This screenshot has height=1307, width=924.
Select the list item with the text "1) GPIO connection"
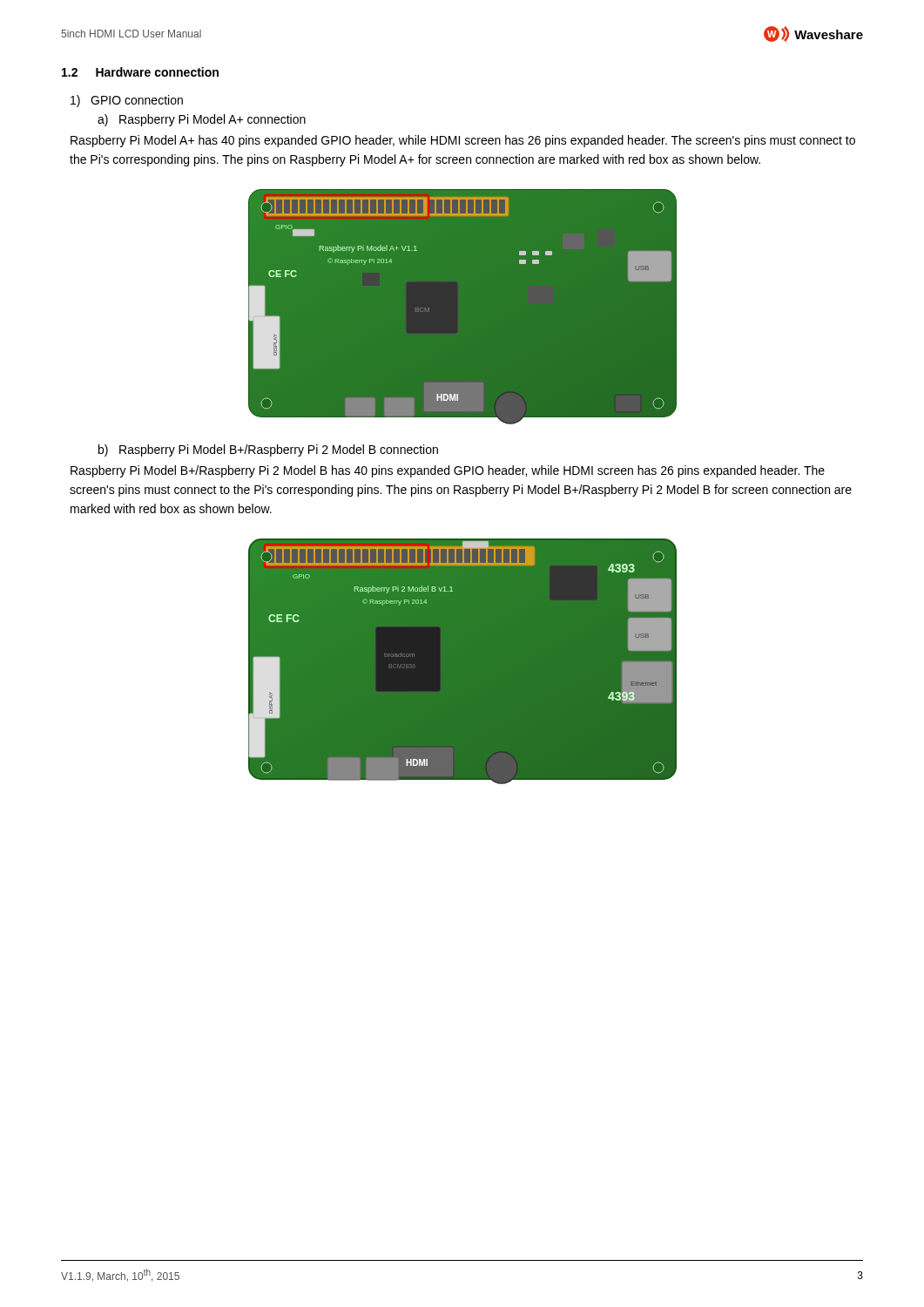(127, 100)
